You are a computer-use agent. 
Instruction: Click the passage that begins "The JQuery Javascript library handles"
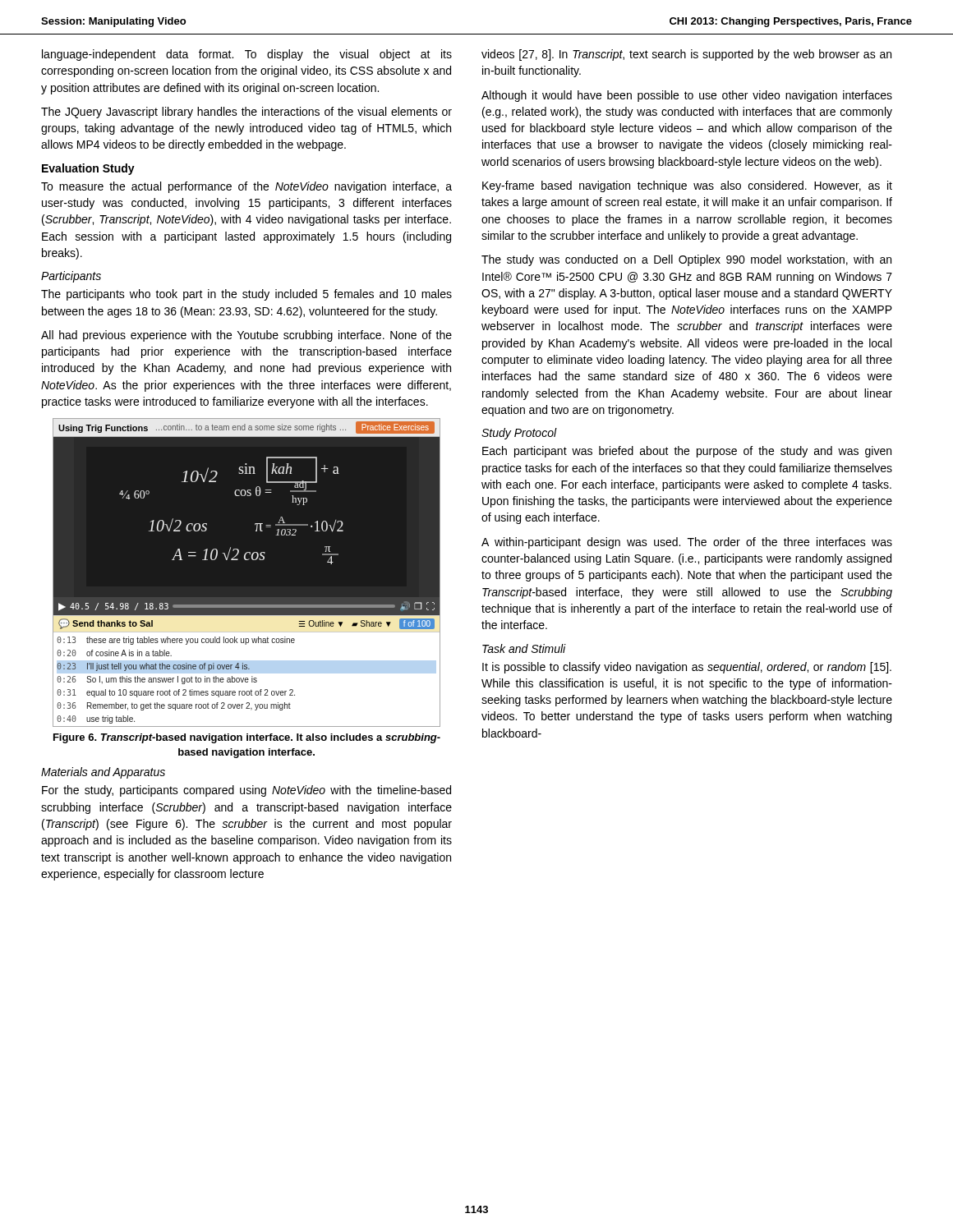pyautogui.click(x=246, y=128)
